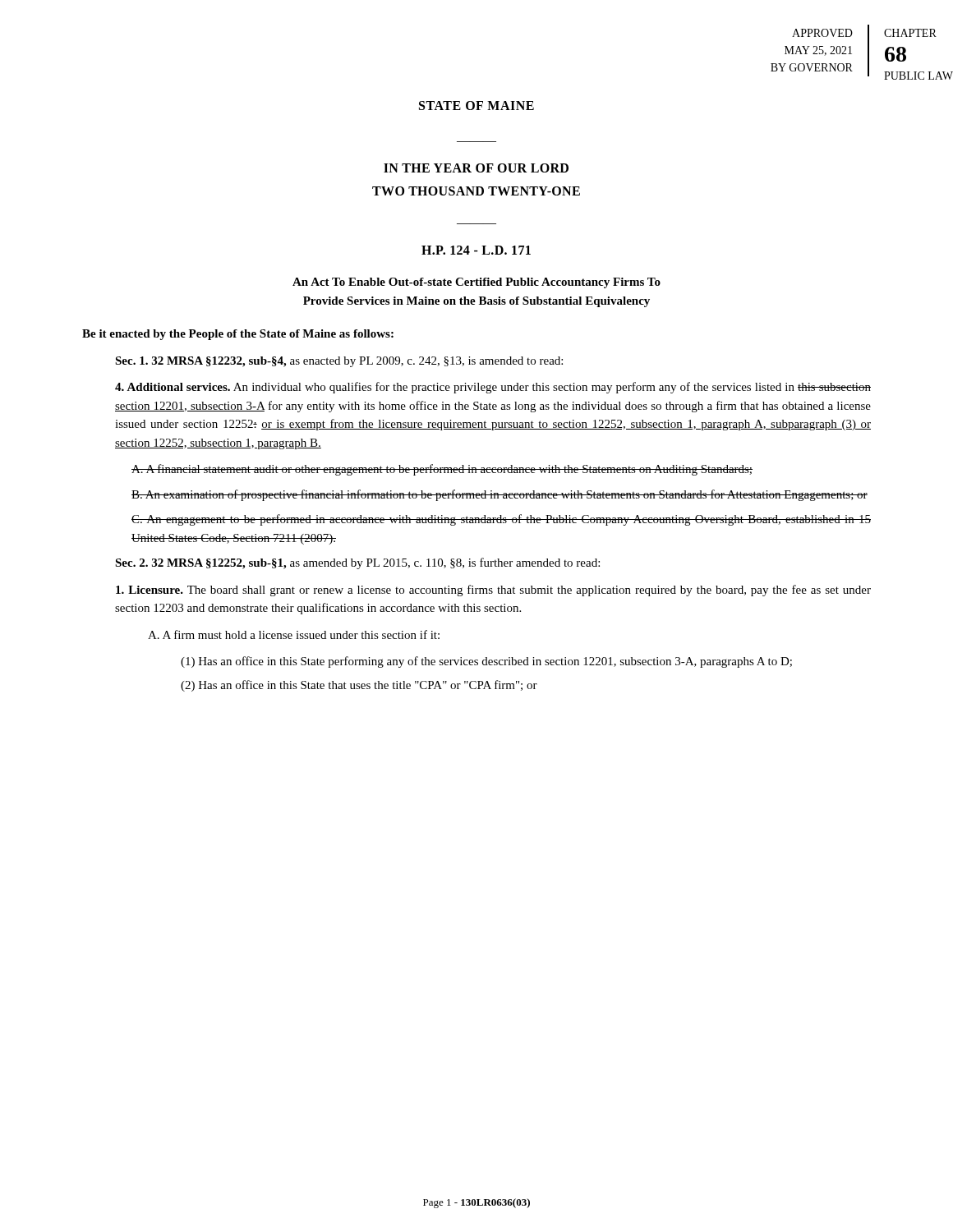953x1232 pixels.
Task: Locate the block of text that opens with "Licensure. The board shall grant or"
Action: coord(493,599)
